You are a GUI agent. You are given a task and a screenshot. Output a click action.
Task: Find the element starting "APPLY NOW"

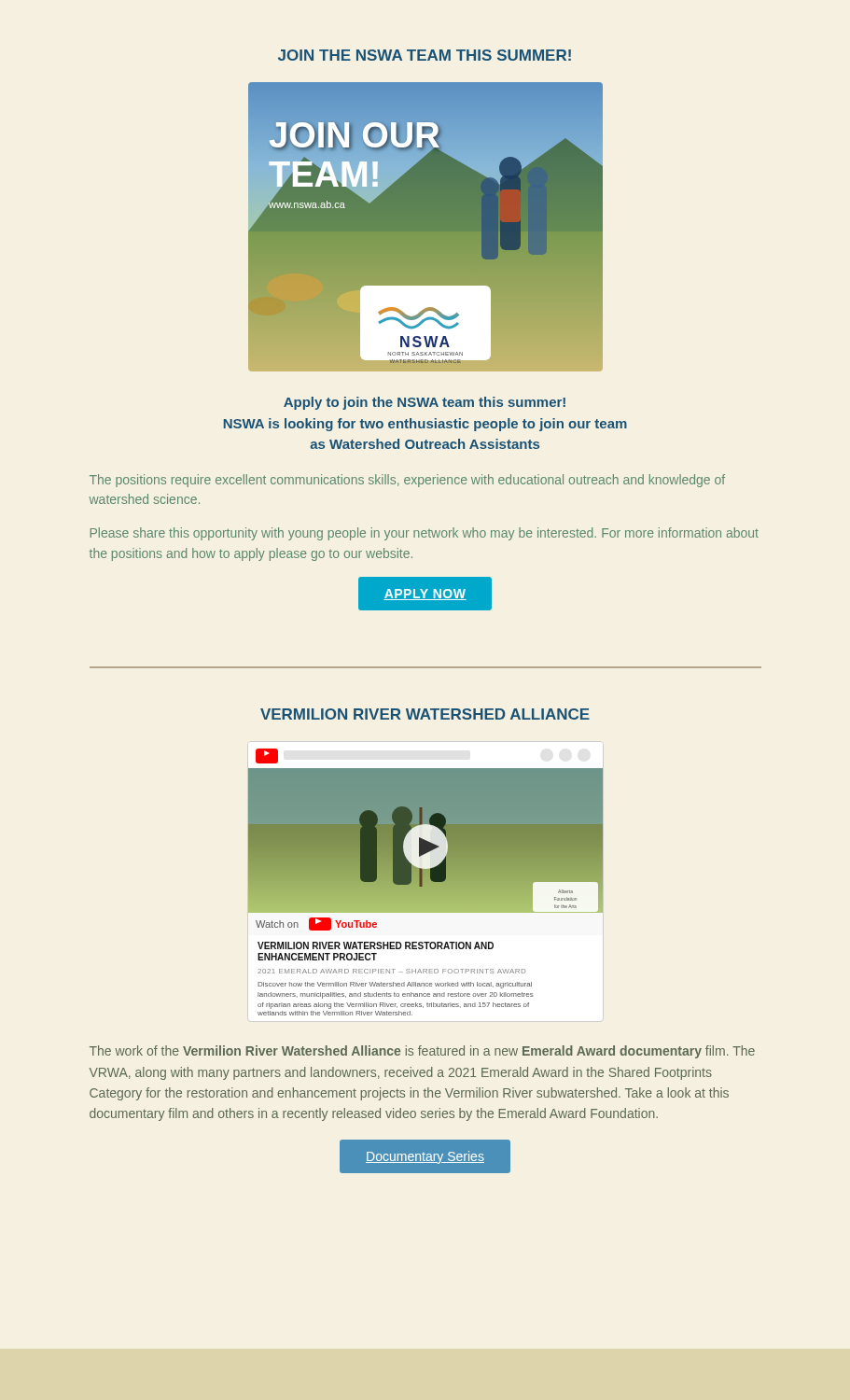coord(425,594)
